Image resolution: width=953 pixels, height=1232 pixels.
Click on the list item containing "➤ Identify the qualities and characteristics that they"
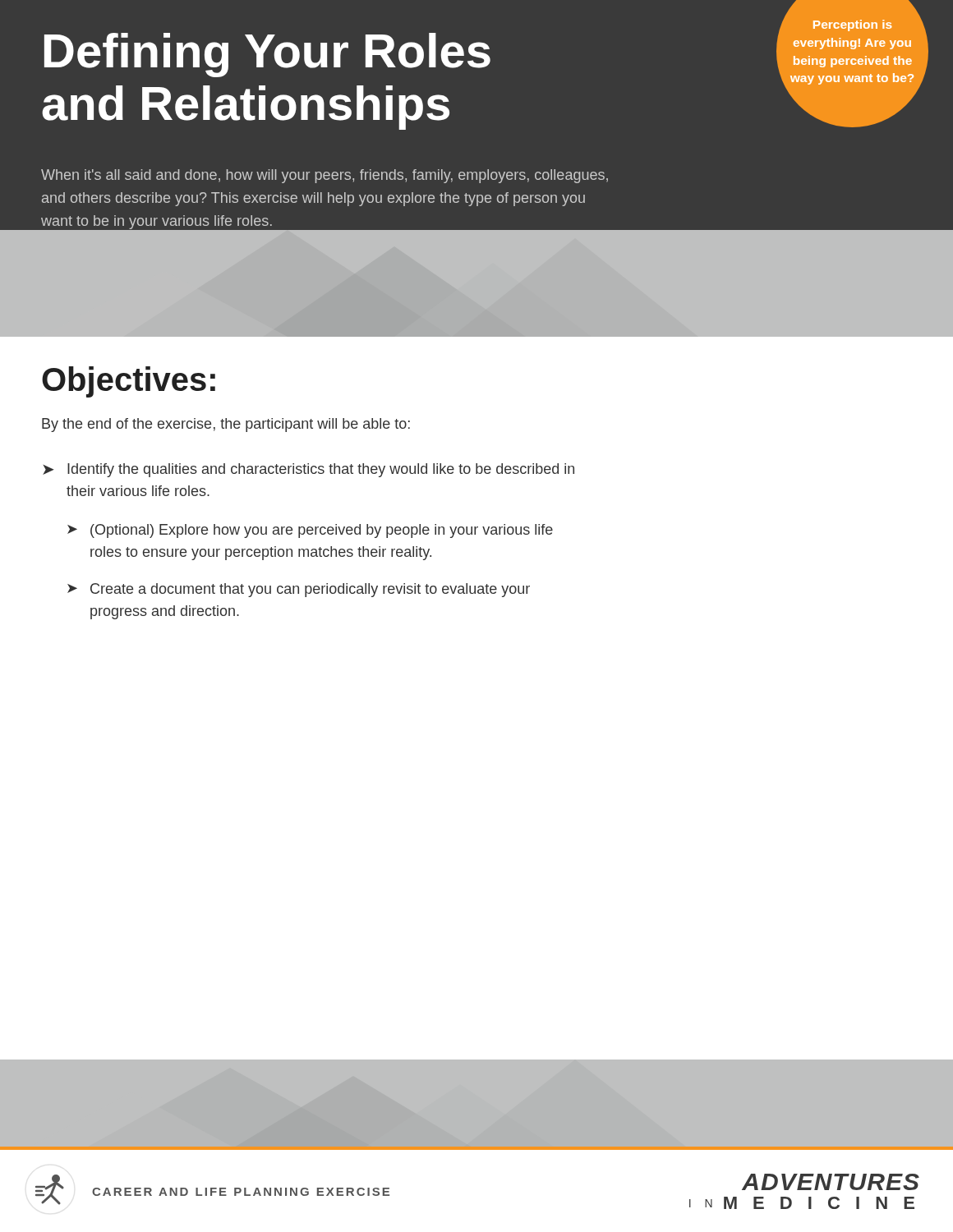coord(308,480)
